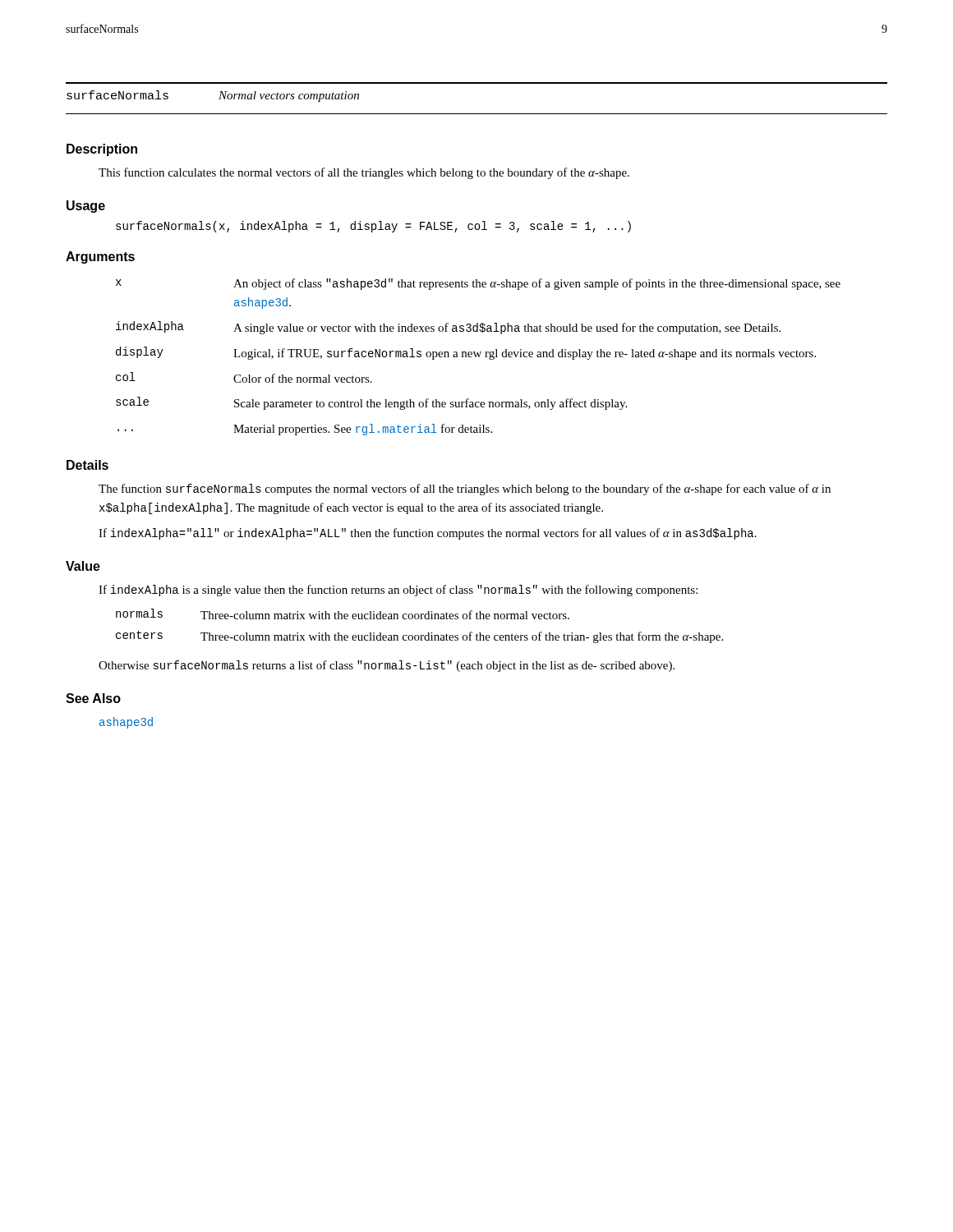The width and height of the screenshot is (953, 1232).
Task: Click where it says "See Also"
Action: (93, 698)
